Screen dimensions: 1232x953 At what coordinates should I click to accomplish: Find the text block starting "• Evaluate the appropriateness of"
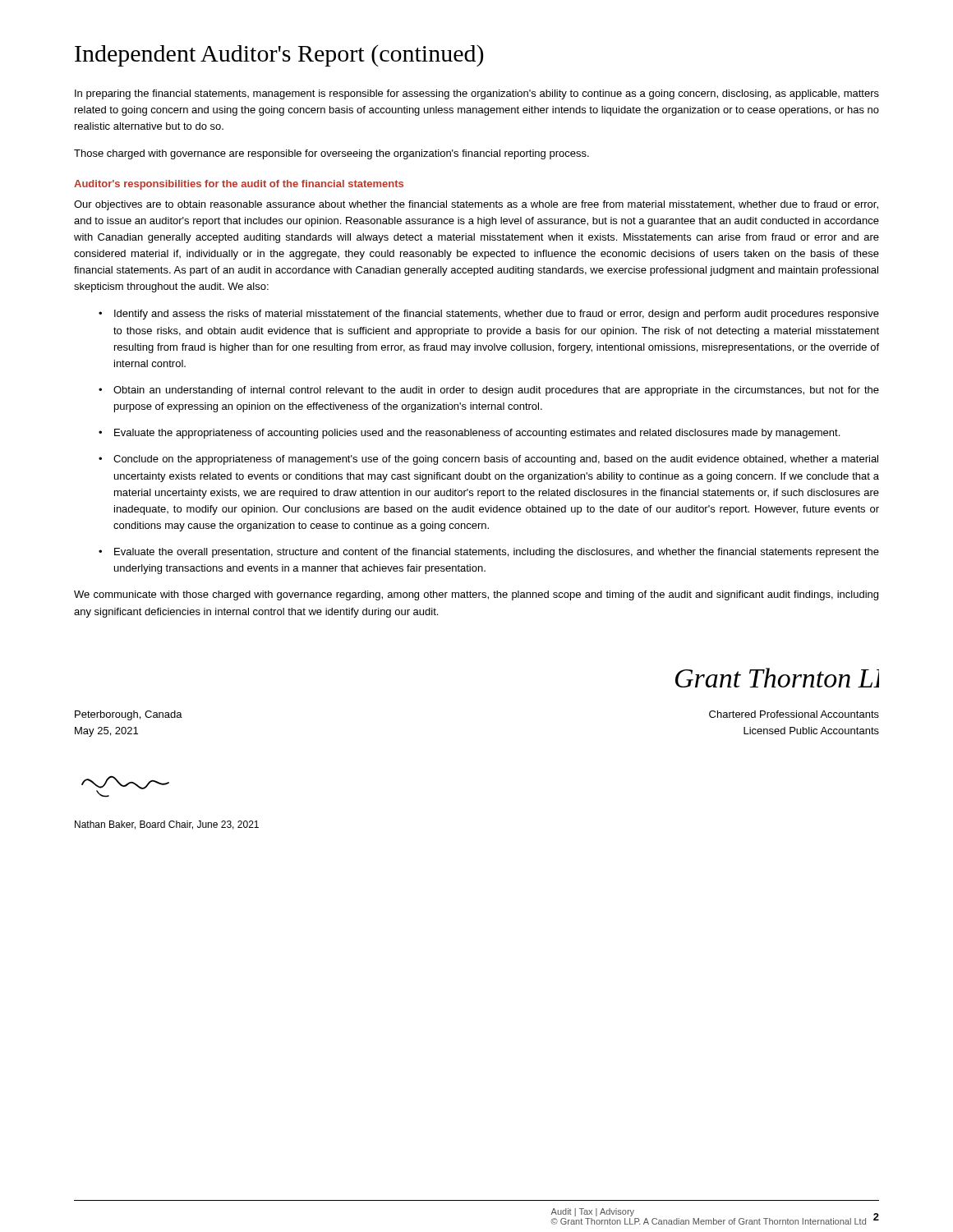click(489, 433)
